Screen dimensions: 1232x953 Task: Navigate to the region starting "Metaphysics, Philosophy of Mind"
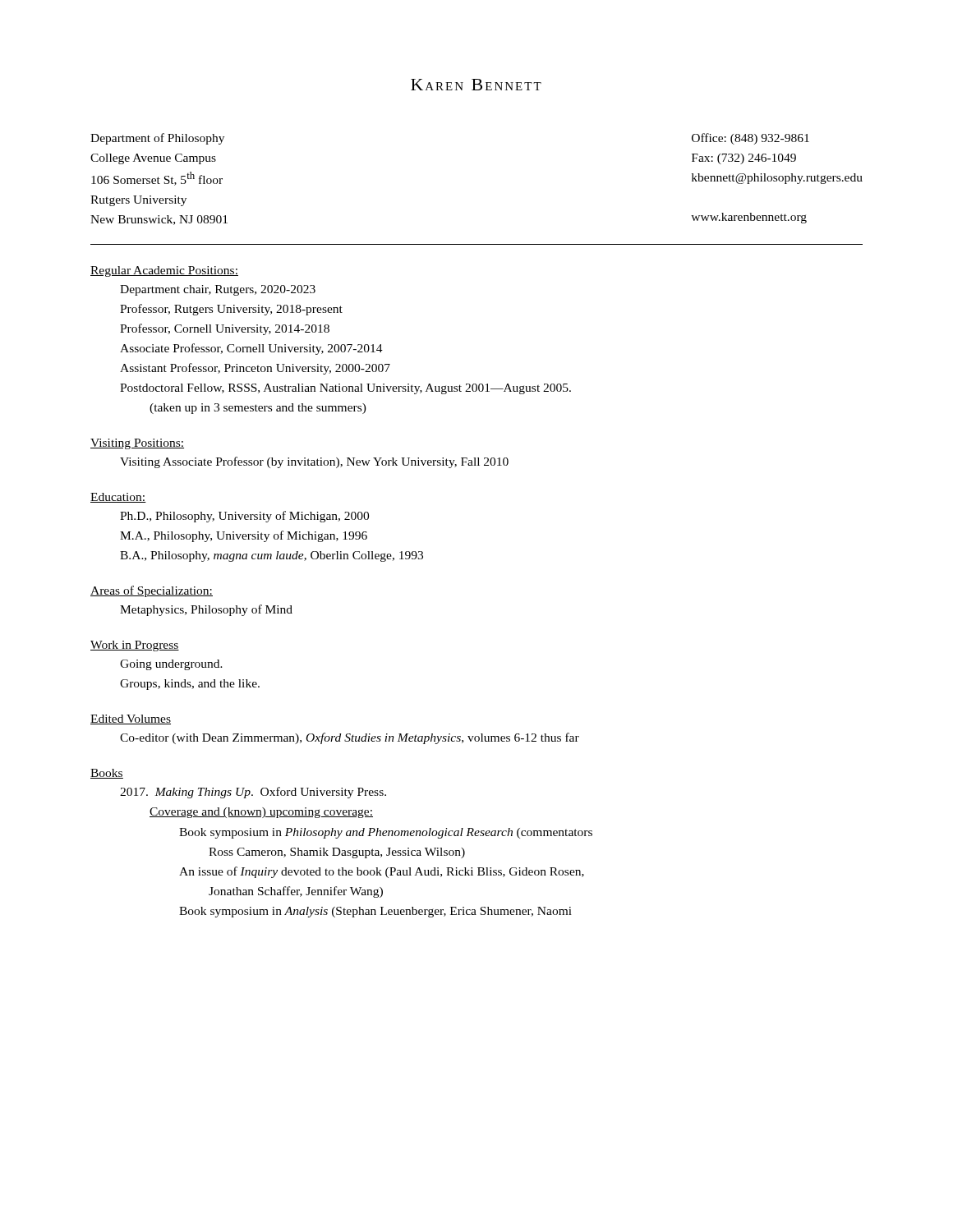click(x=206, y=609)
